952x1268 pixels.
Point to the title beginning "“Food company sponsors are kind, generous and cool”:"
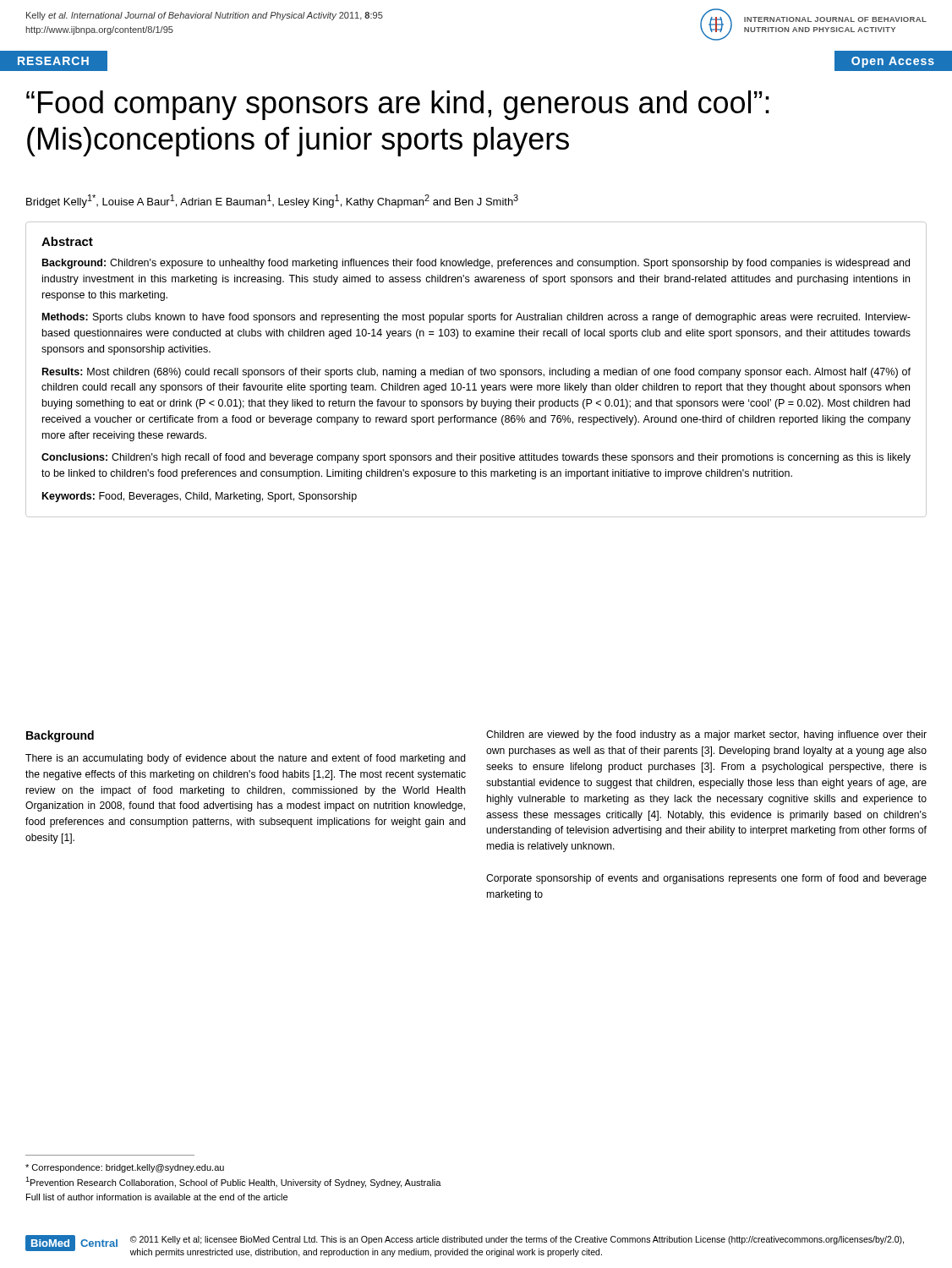pyautogui.click(x=476, y=121)
